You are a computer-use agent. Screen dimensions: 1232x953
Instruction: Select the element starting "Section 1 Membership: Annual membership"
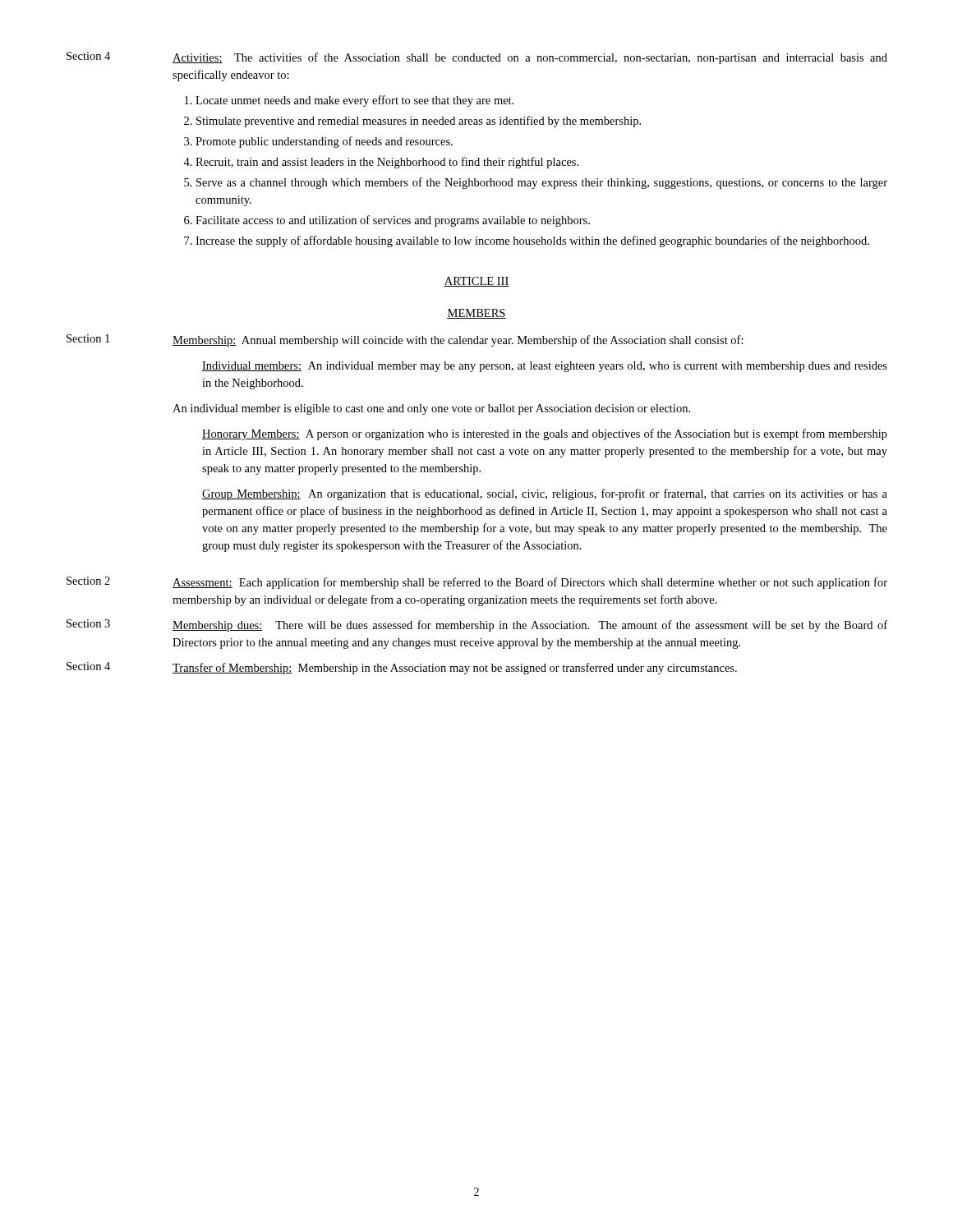476,447
